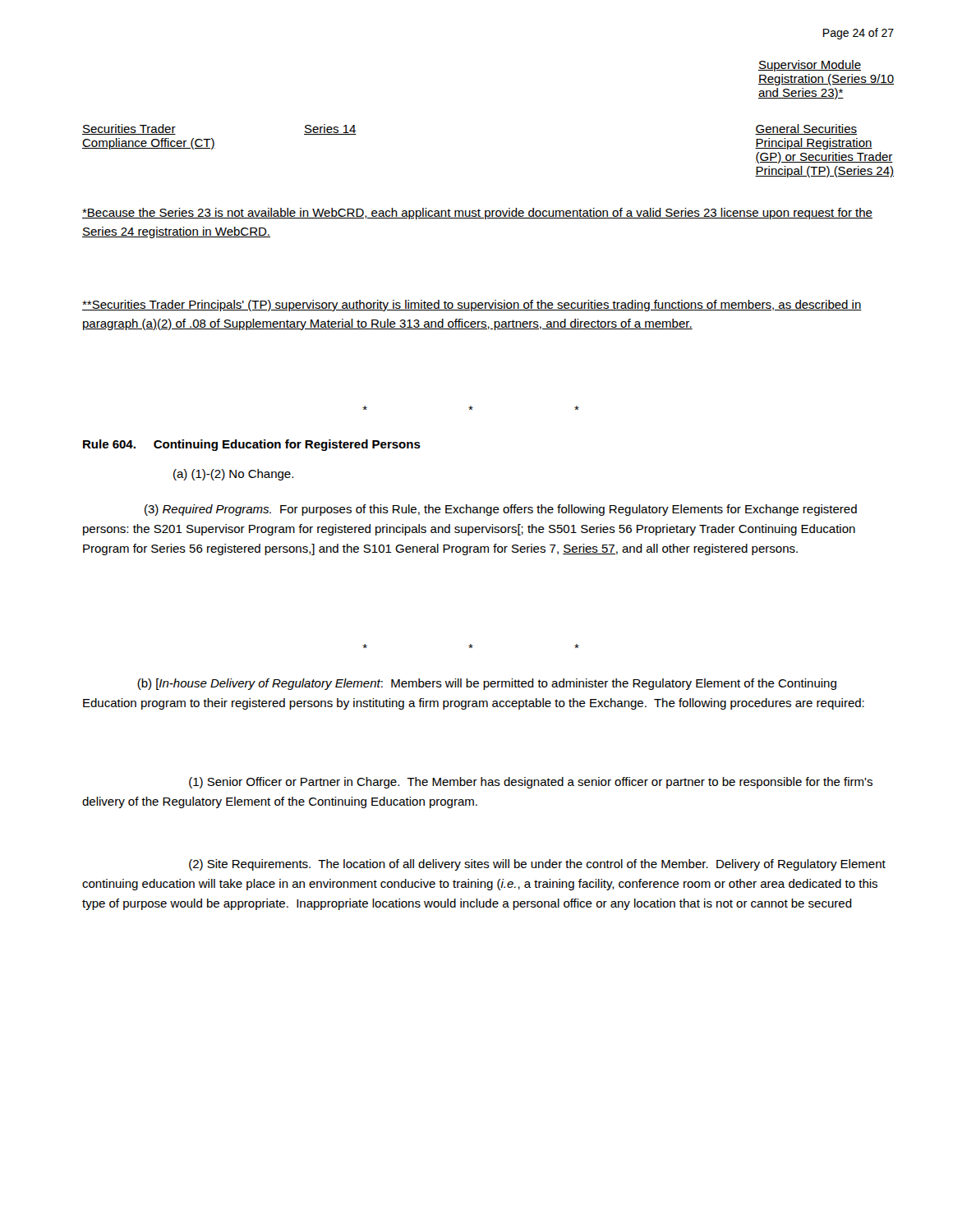The width and height of the screenshot is (953, 1232).
Task: Where is the section header that starts "Rule 604. Continuing Education for"?
Action: coord(251,444)
